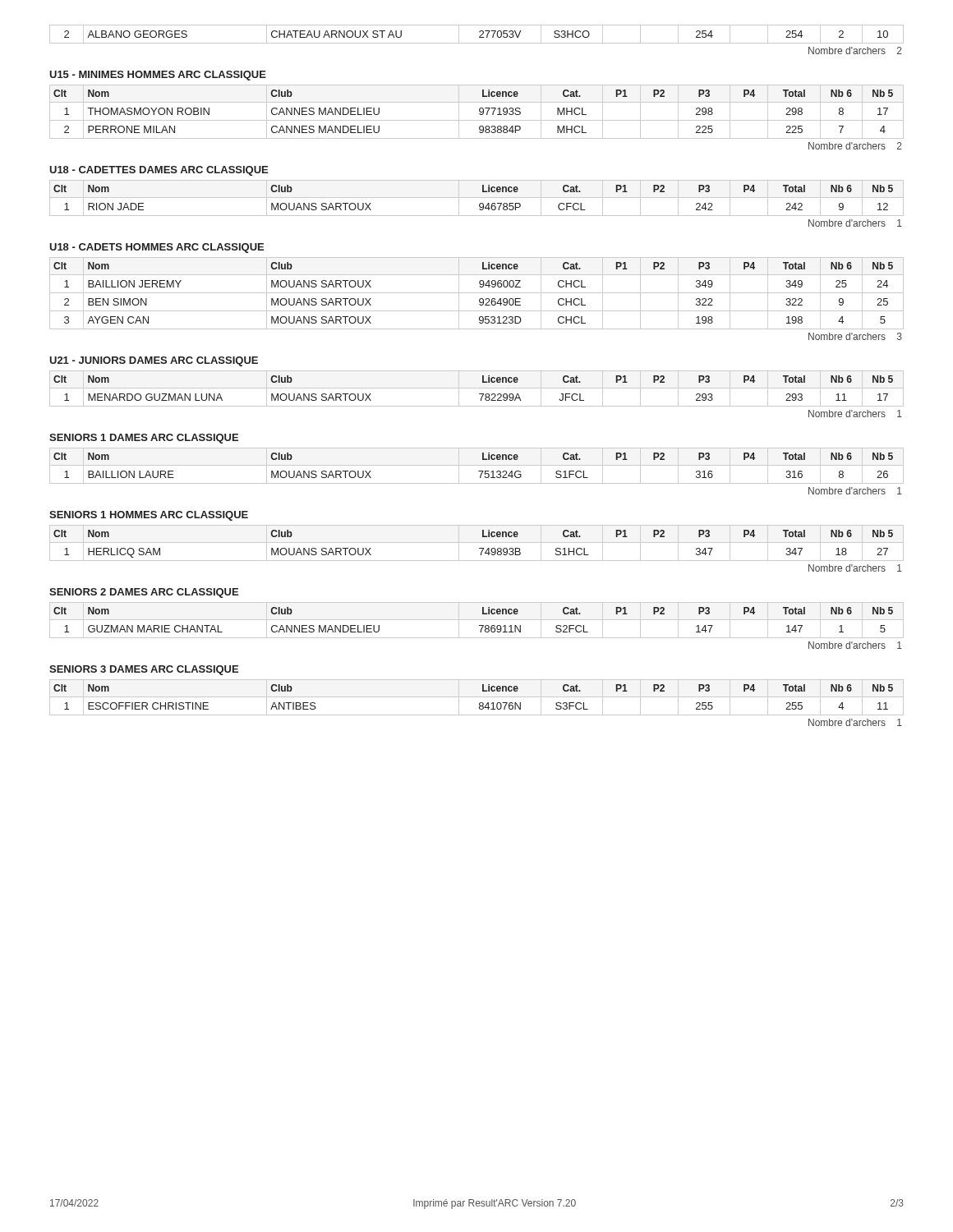The image size is (953, 1232).
Task: Find the element starting "SENIORS 2 DAMES ARC"
Action: click(x=144, y=592)
